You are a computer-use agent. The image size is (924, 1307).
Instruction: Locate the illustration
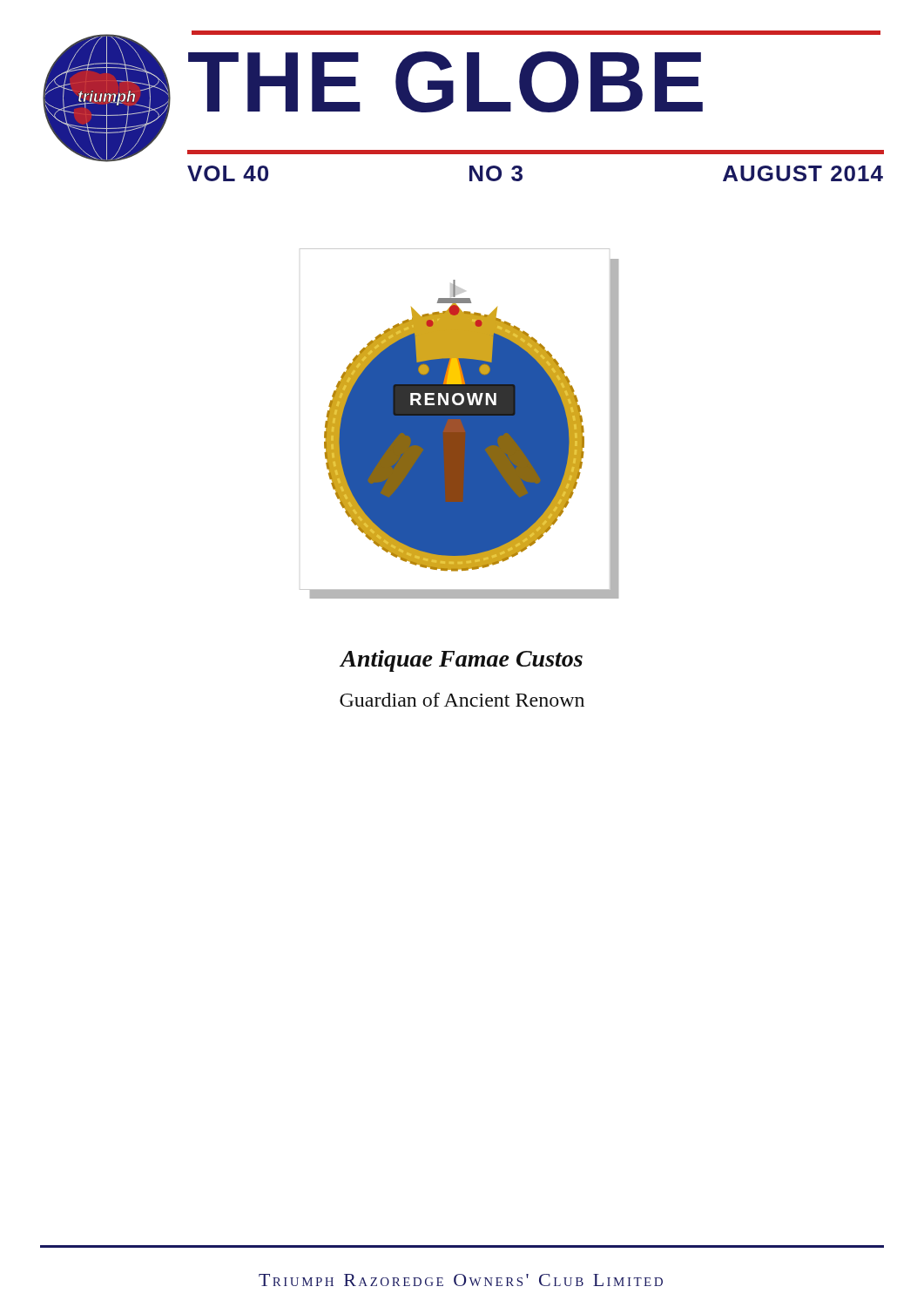pos(462,429)
